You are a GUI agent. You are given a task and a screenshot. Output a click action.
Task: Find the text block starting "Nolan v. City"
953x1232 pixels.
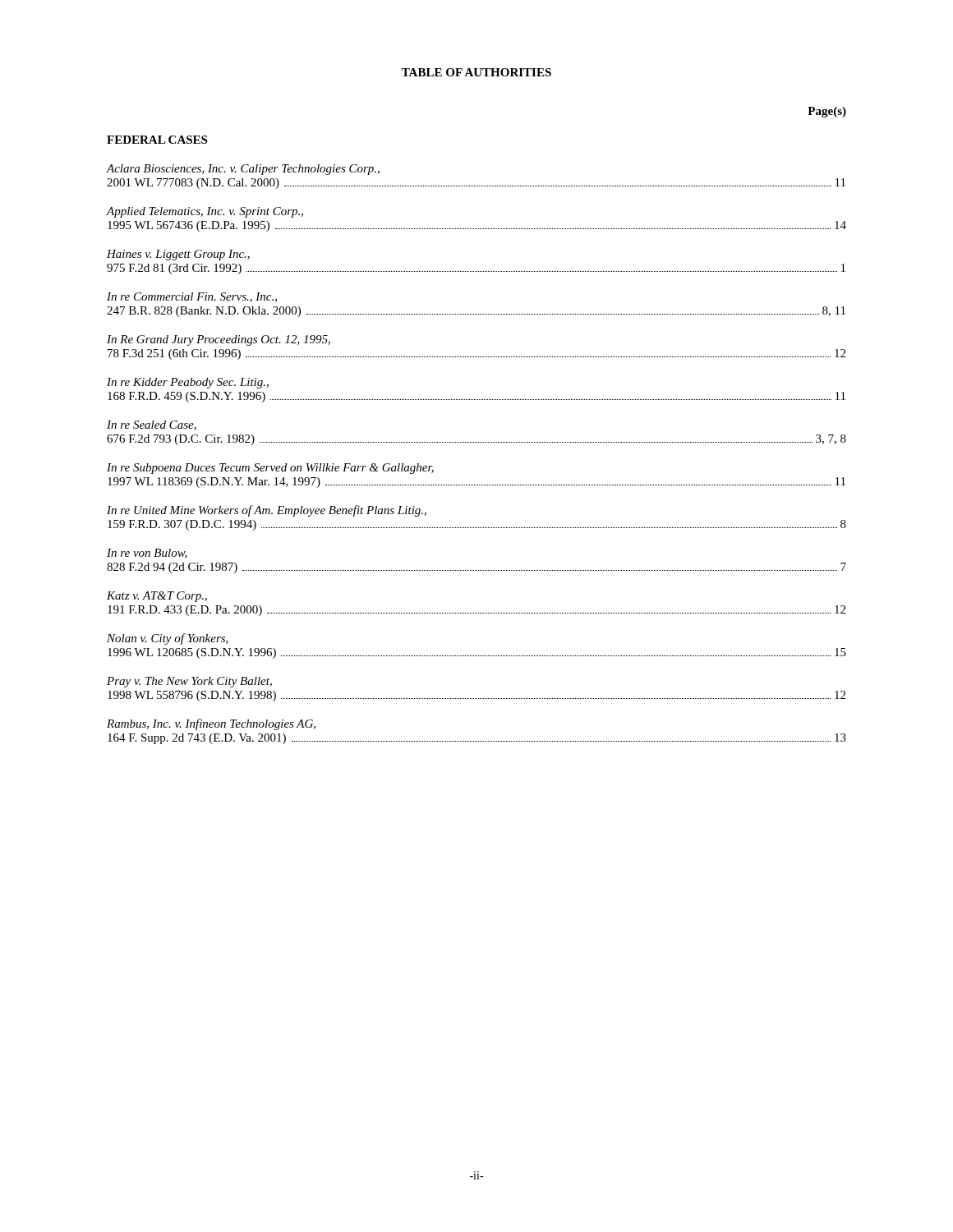(x=476, y=646)
